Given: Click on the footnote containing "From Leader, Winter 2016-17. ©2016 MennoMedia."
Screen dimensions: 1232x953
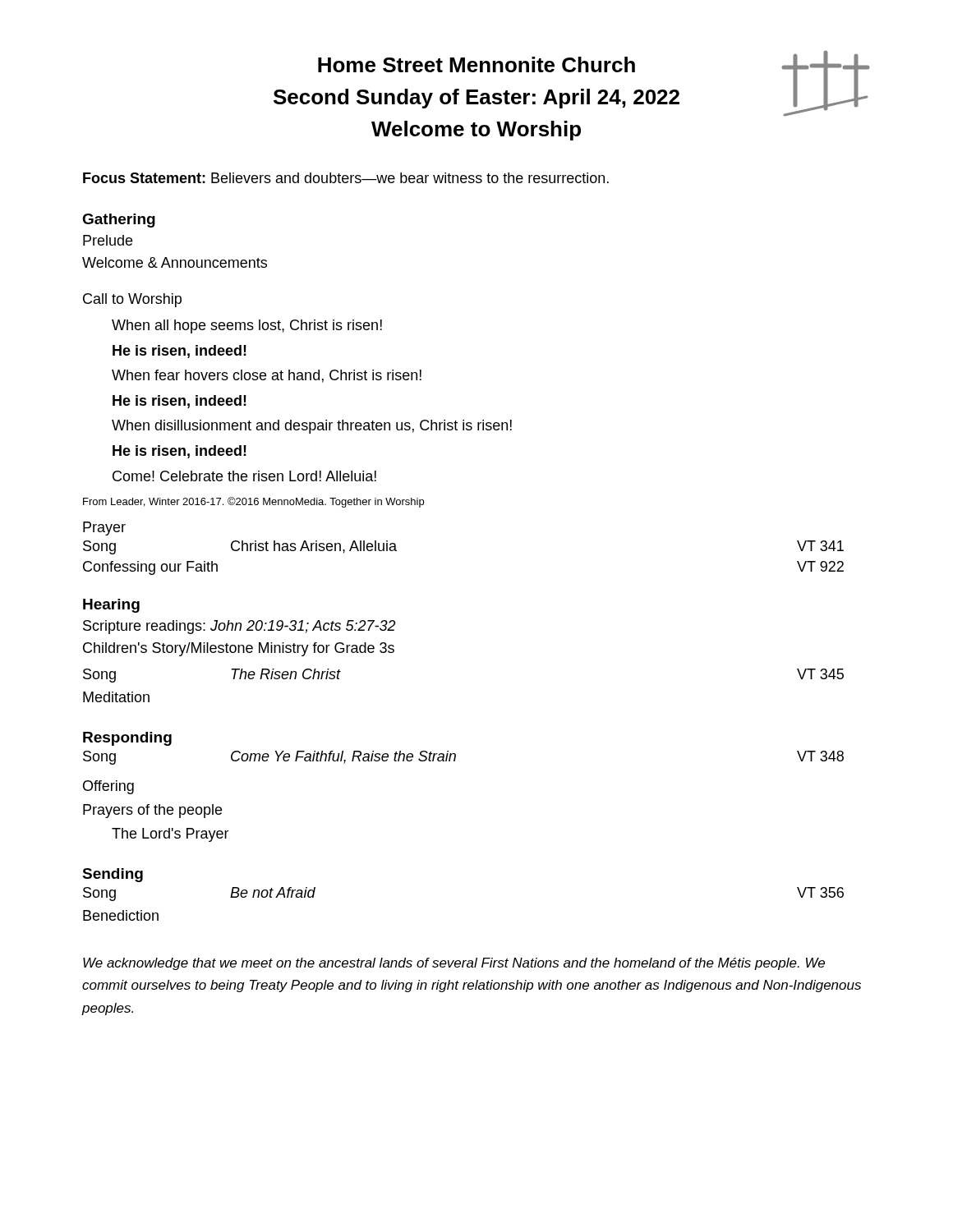Looking at the screenshot, I should pos(253,502).
